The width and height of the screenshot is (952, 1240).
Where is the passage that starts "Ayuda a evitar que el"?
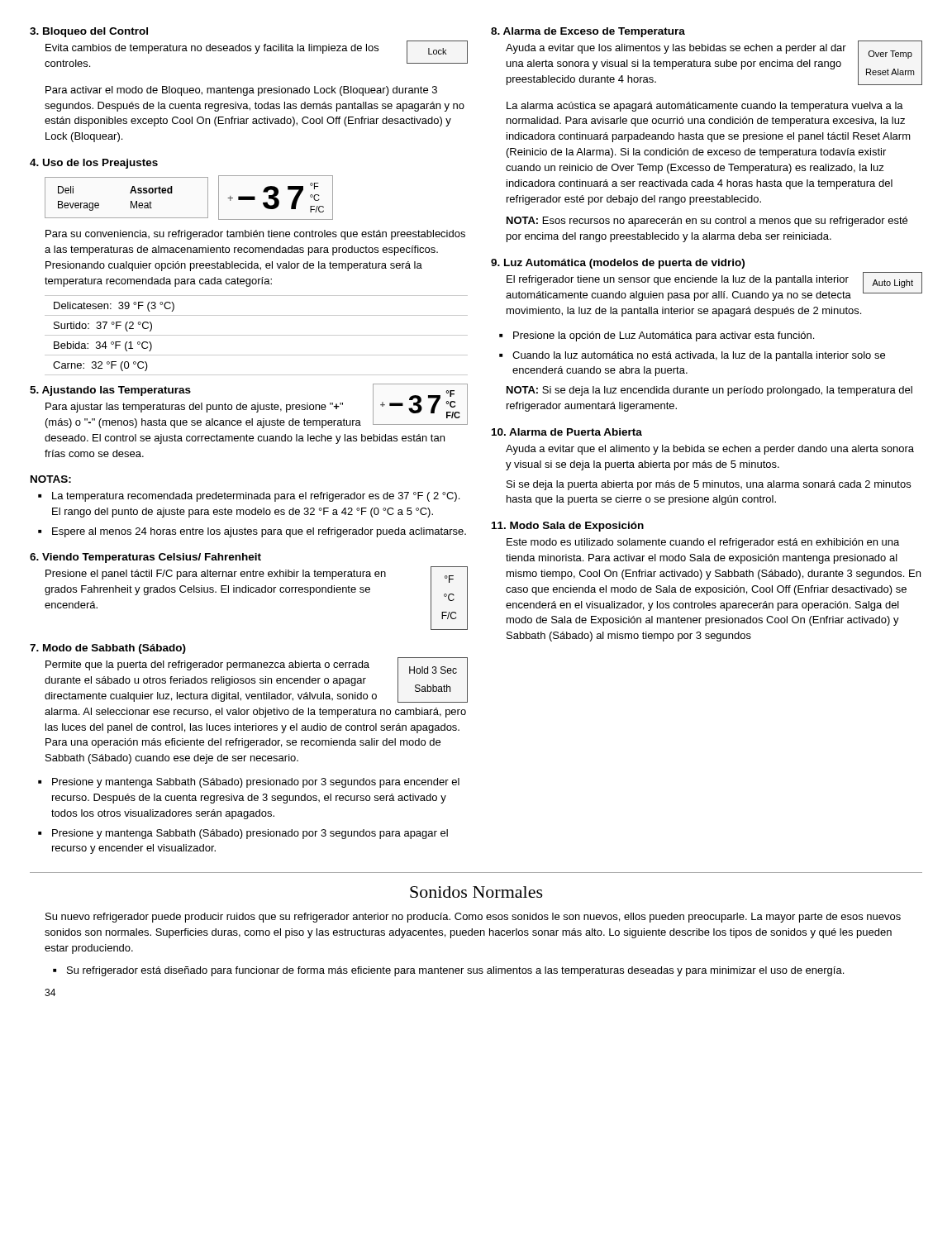(714, 457)
